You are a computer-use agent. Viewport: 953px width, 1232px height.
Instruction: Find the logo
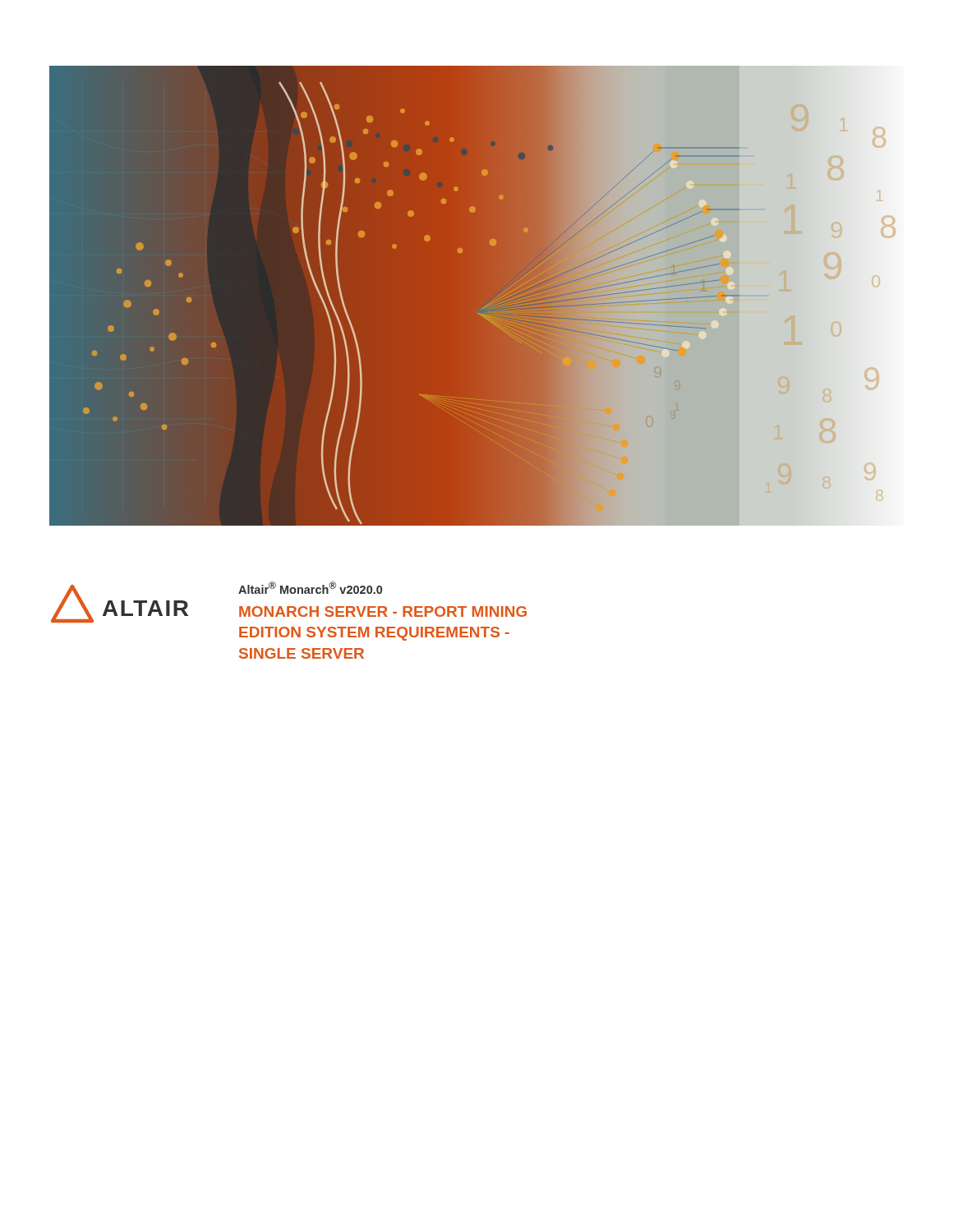tap(127, 604)
